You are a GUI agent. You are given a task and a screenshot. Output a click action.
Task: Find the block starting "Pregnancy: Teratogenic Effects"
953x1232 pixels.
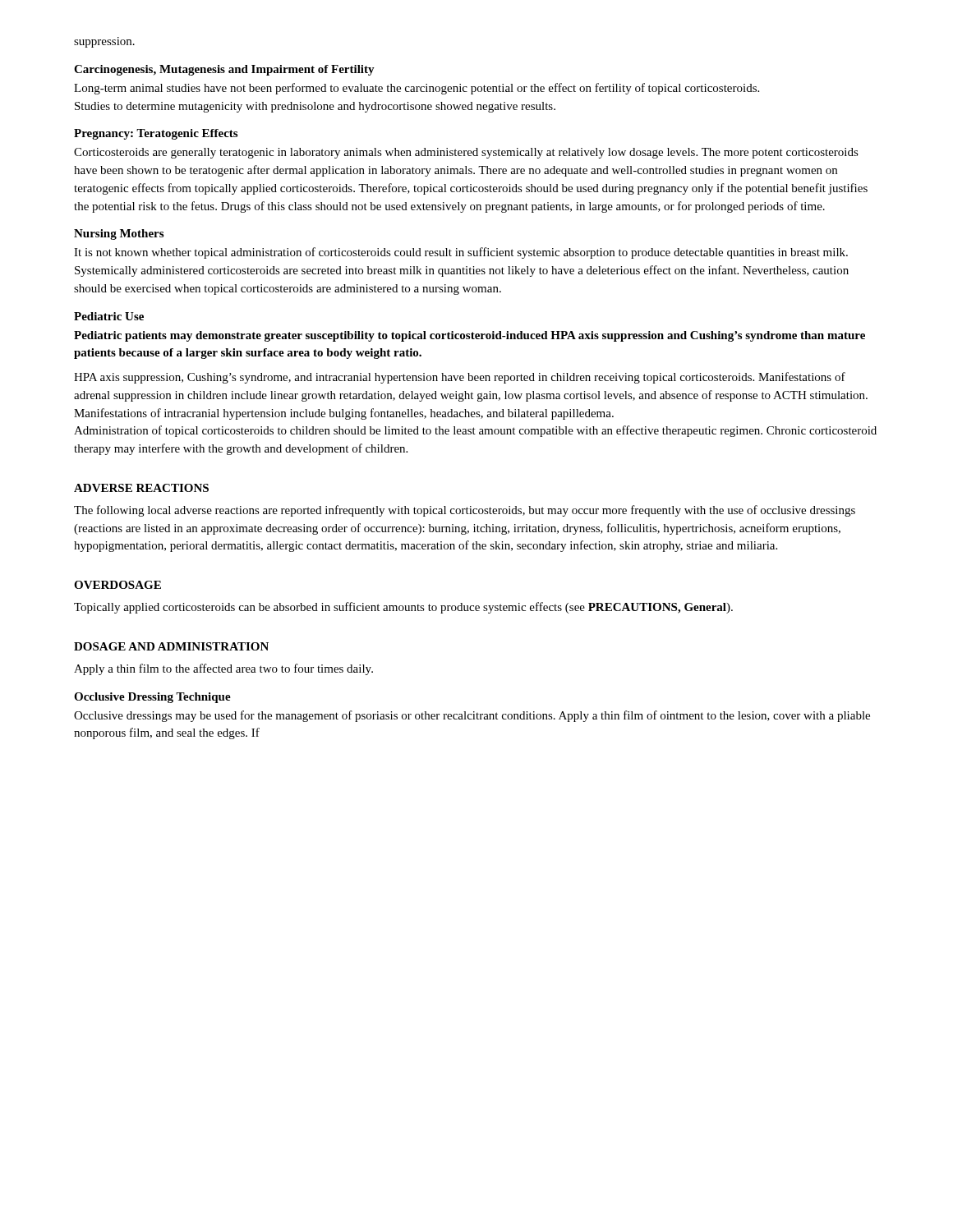pos(156,133)
